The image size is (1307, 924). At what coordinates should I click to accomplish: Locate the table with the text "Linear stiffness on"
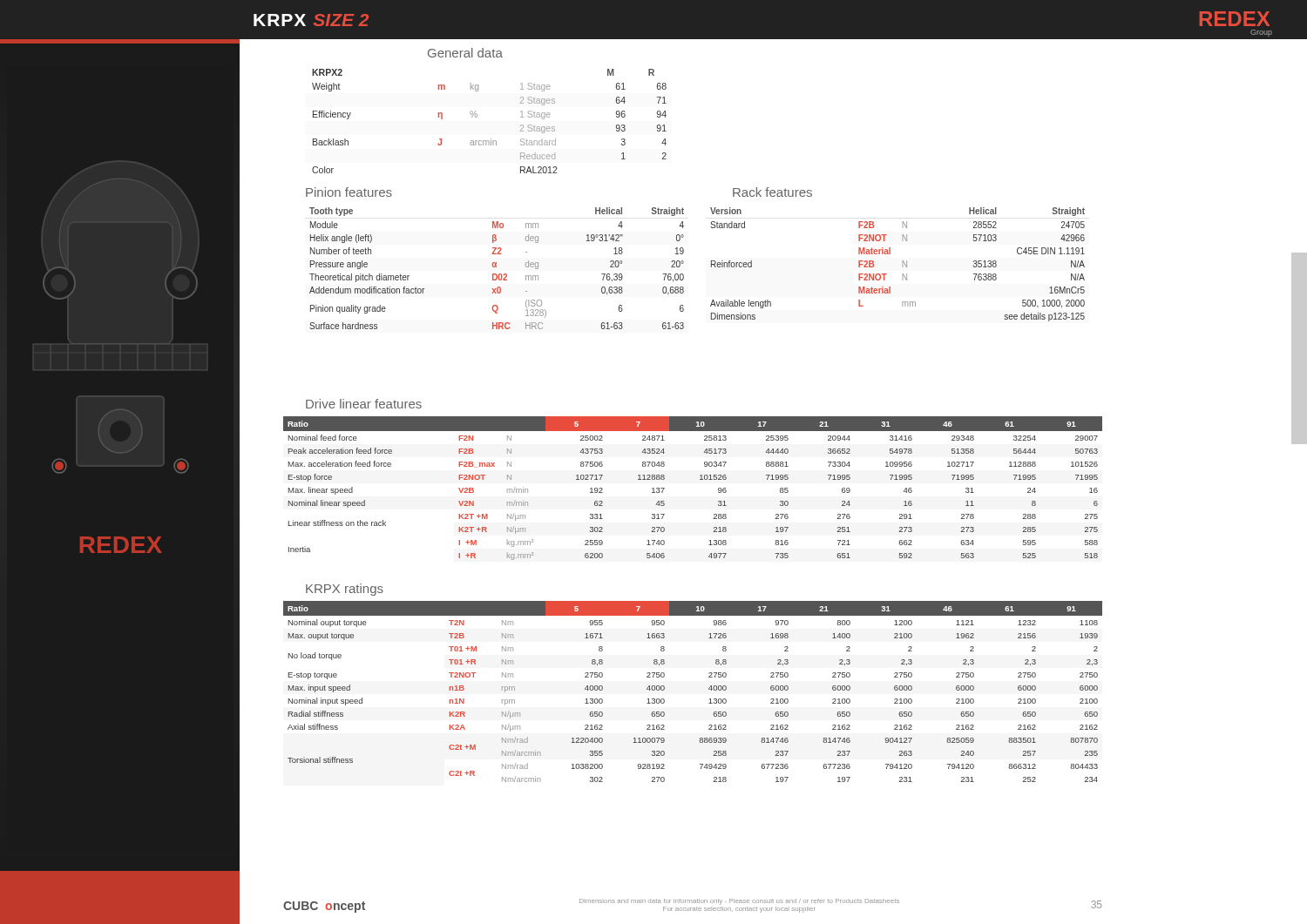tap(693, 489)
